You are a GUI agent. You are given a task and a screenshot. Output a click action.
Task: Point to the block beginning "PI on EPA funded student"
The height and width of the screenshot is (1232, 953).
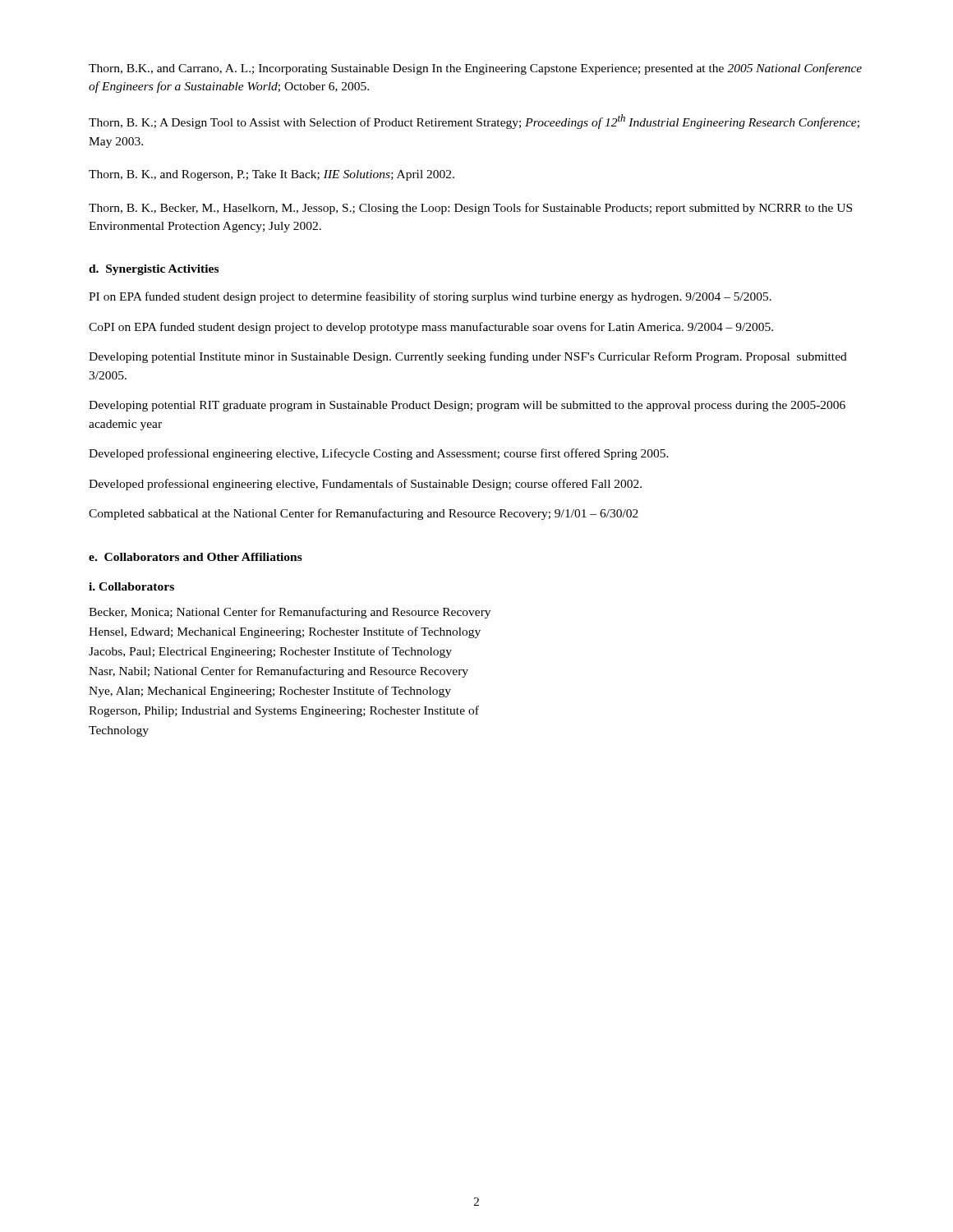coord(430,296)
